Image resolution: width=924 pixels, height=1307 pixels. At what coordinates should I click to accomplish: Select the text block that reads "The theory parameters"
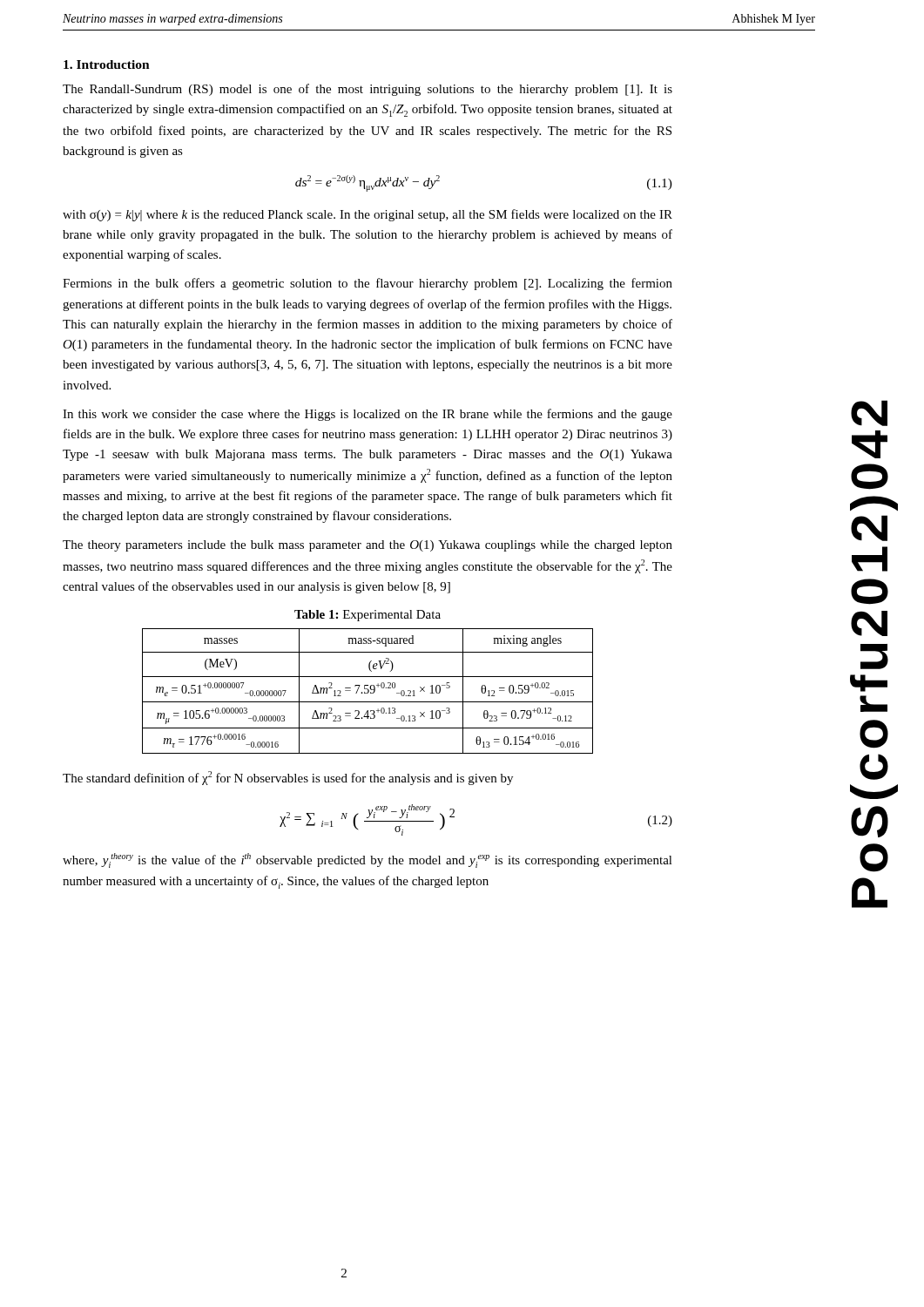[368, 565]
